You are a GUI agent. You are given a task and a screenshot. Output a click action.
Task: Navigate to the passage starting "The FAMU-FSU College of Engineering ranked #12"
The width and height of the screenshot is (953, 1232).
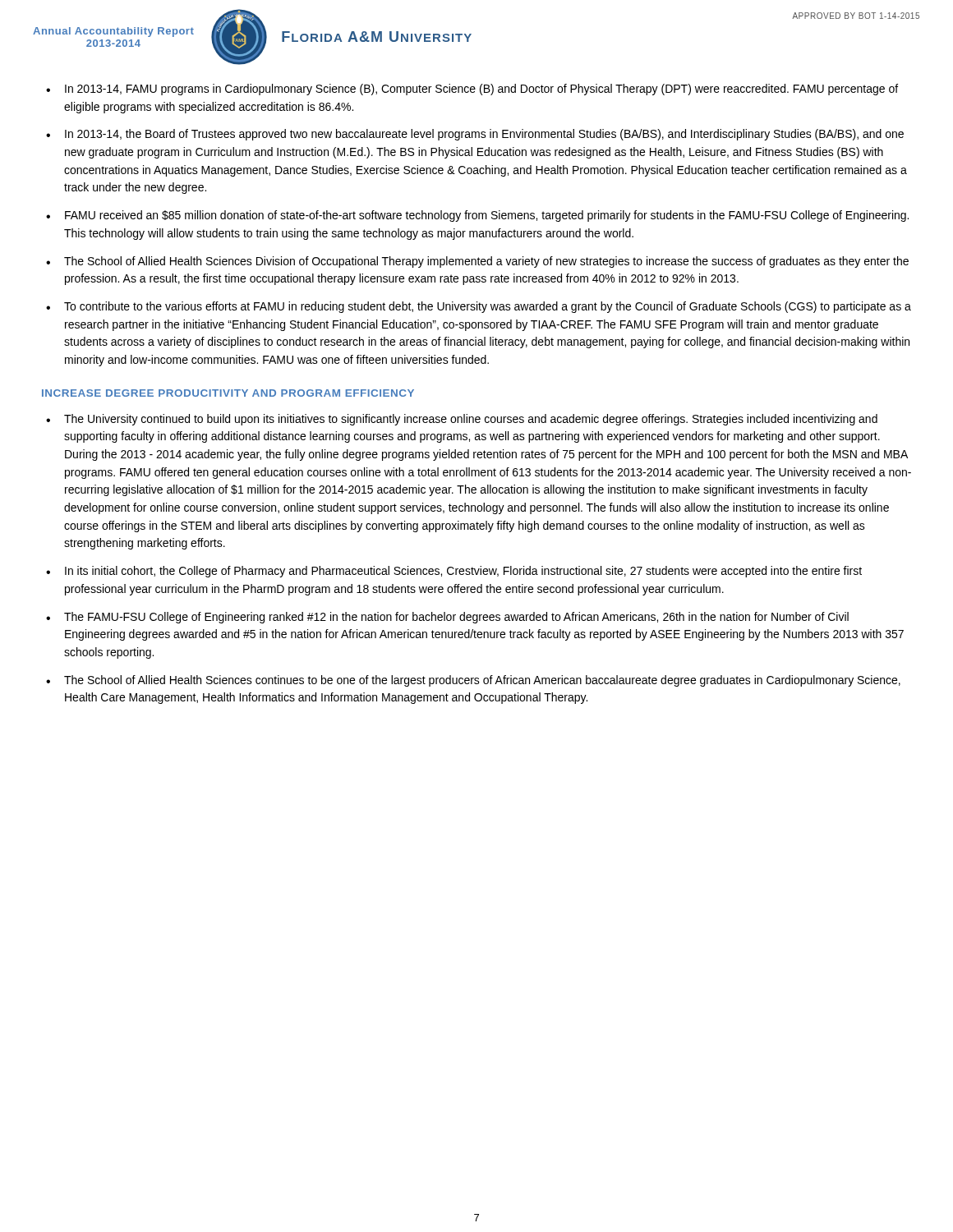pos(484,634)
